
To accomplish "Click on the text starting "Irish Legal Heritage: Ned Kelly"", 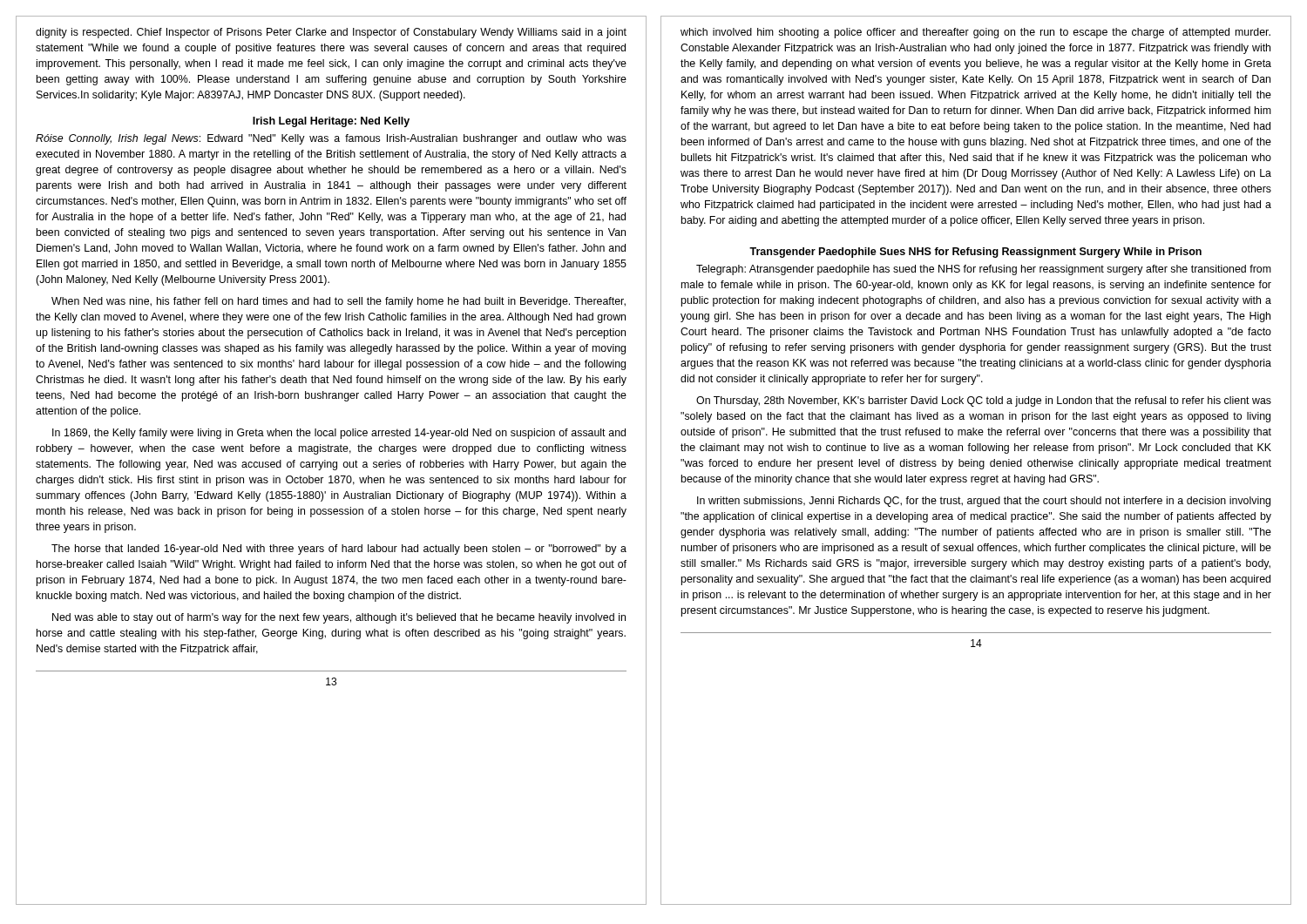I will click(331, 121).
